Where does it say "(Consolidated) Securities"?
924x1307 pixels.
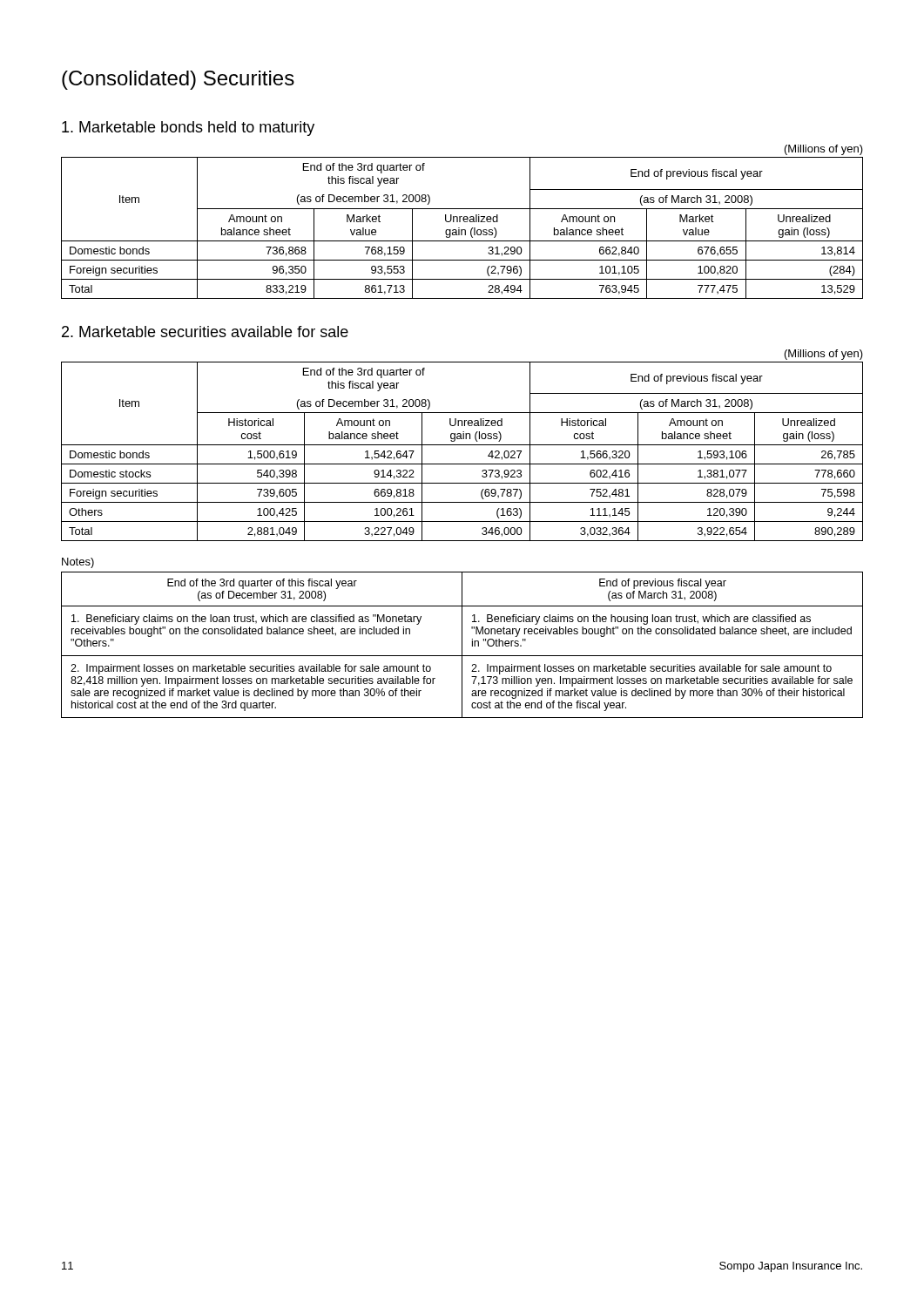(x=178, y=78)
